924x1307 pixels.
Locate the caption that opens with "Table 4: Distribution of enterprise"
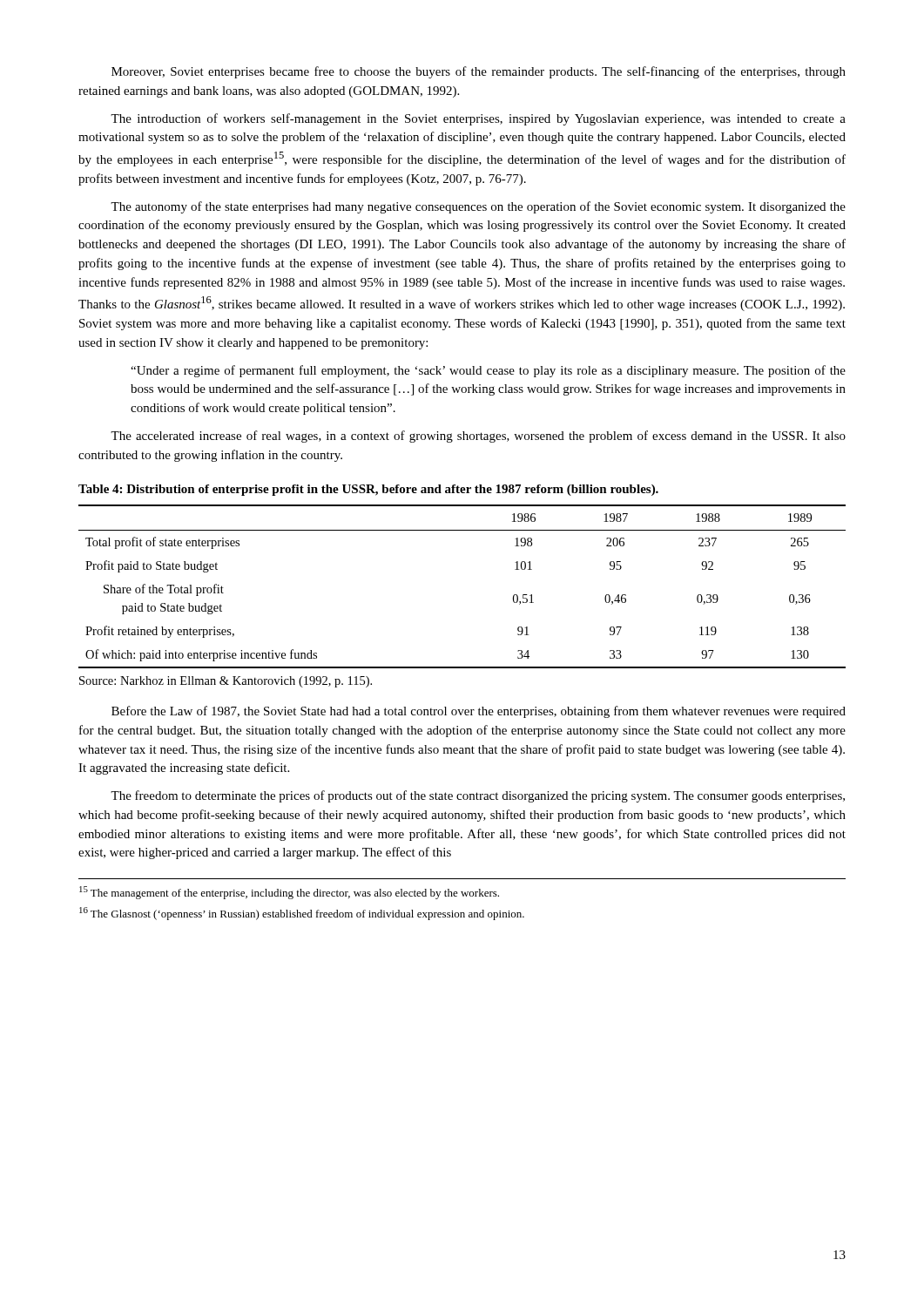click(x=462, y=490)
